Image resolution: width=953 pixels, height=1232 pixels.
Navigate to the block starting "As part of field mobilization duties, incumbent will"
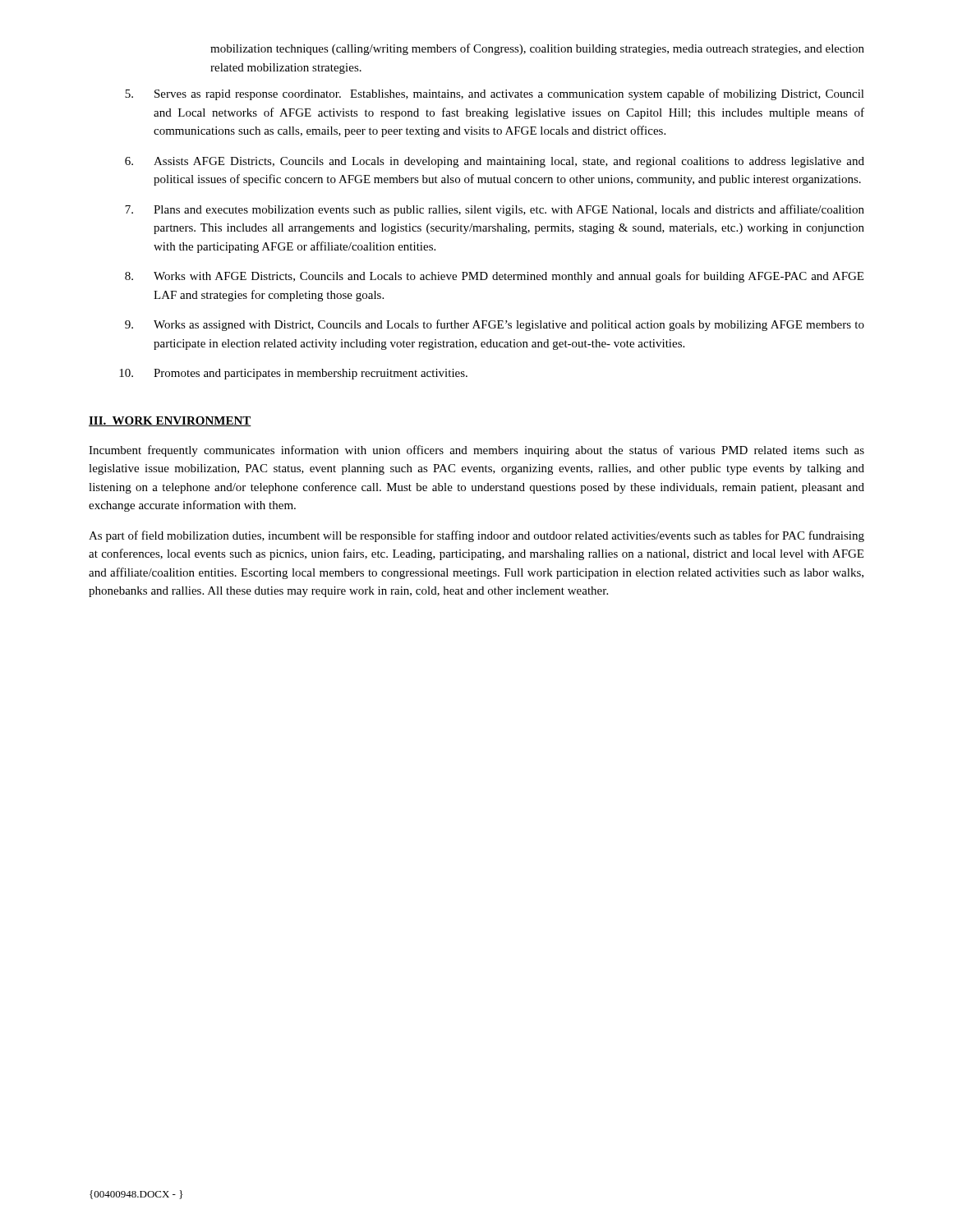(x=476, y=563)
